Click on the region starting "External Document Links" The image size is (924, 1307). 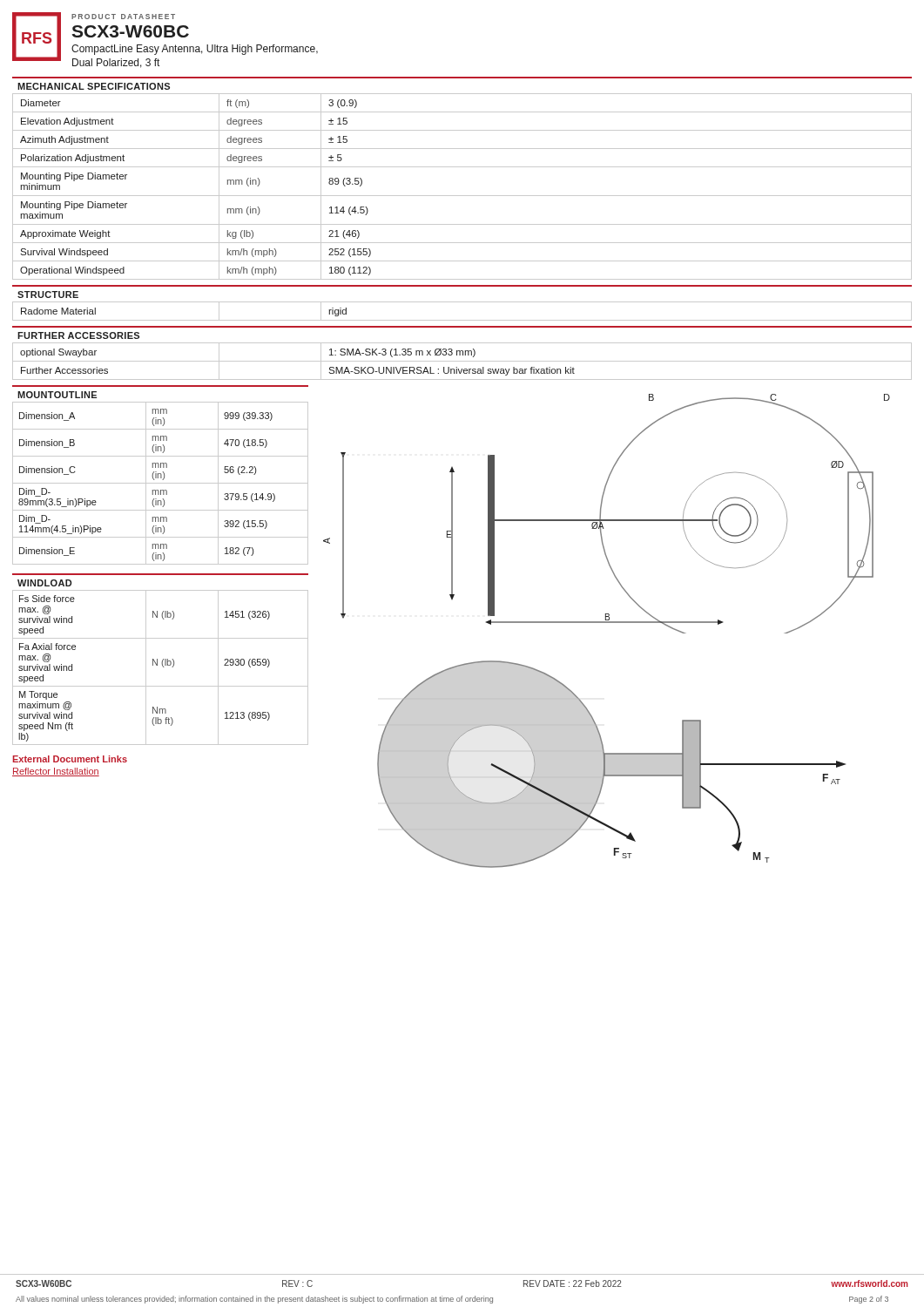point(70,759)
